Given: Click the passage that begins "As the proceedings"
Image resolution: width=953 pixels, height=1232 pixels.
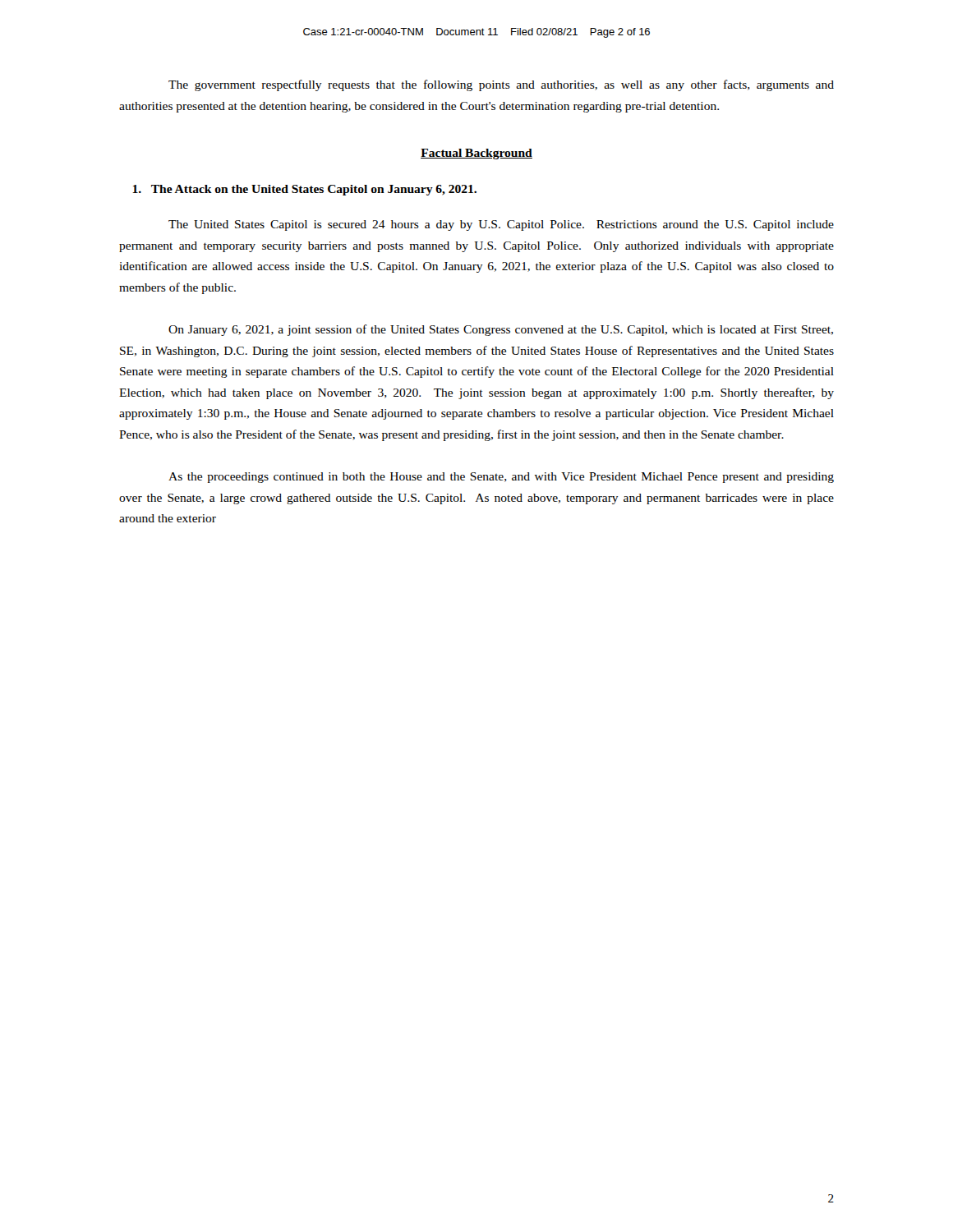Looking at the screenshot, I should (x=476, y=497).
